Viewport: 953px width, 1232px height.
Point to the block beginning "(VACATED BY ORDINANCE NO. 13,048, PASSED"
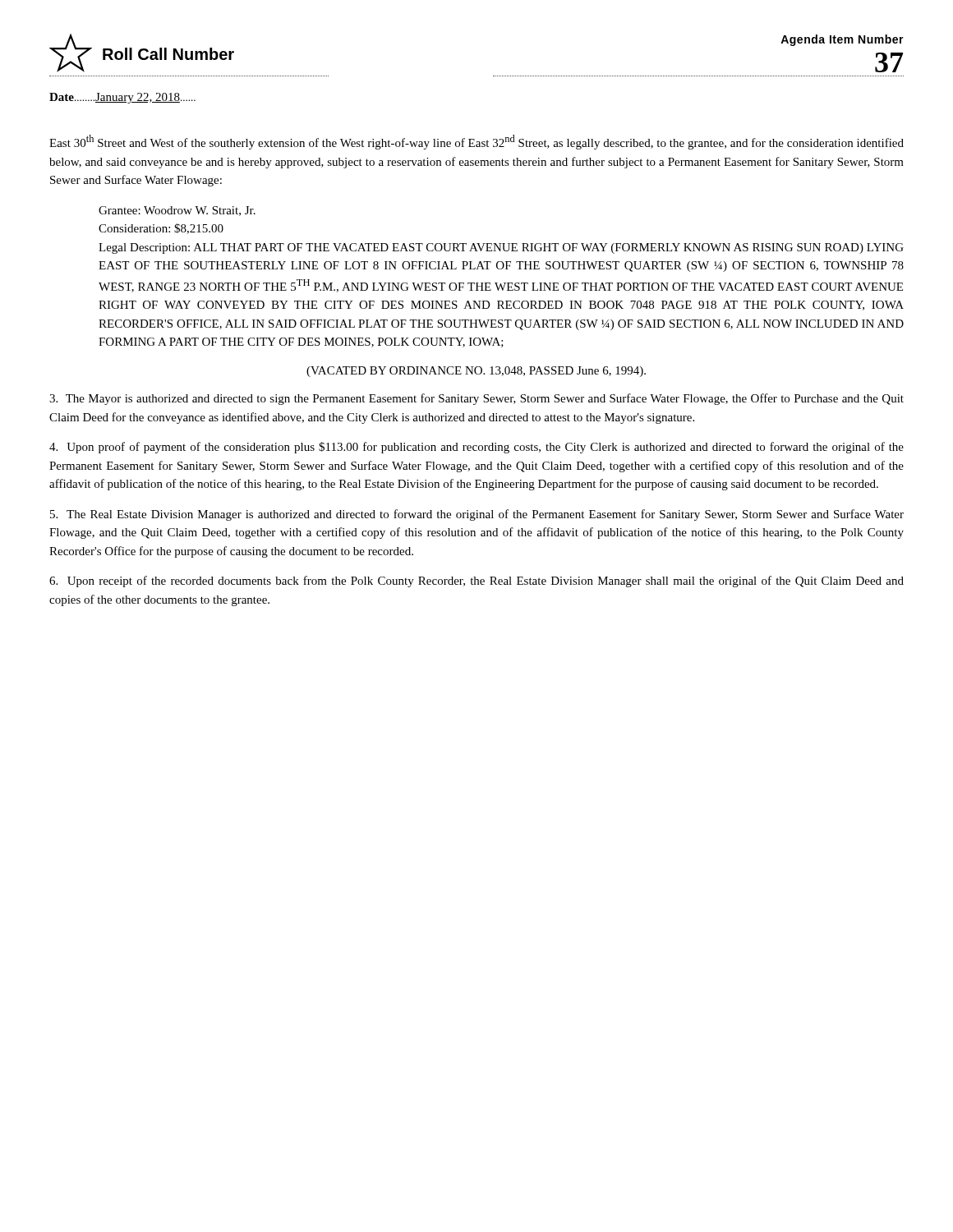tap(476, 370)
